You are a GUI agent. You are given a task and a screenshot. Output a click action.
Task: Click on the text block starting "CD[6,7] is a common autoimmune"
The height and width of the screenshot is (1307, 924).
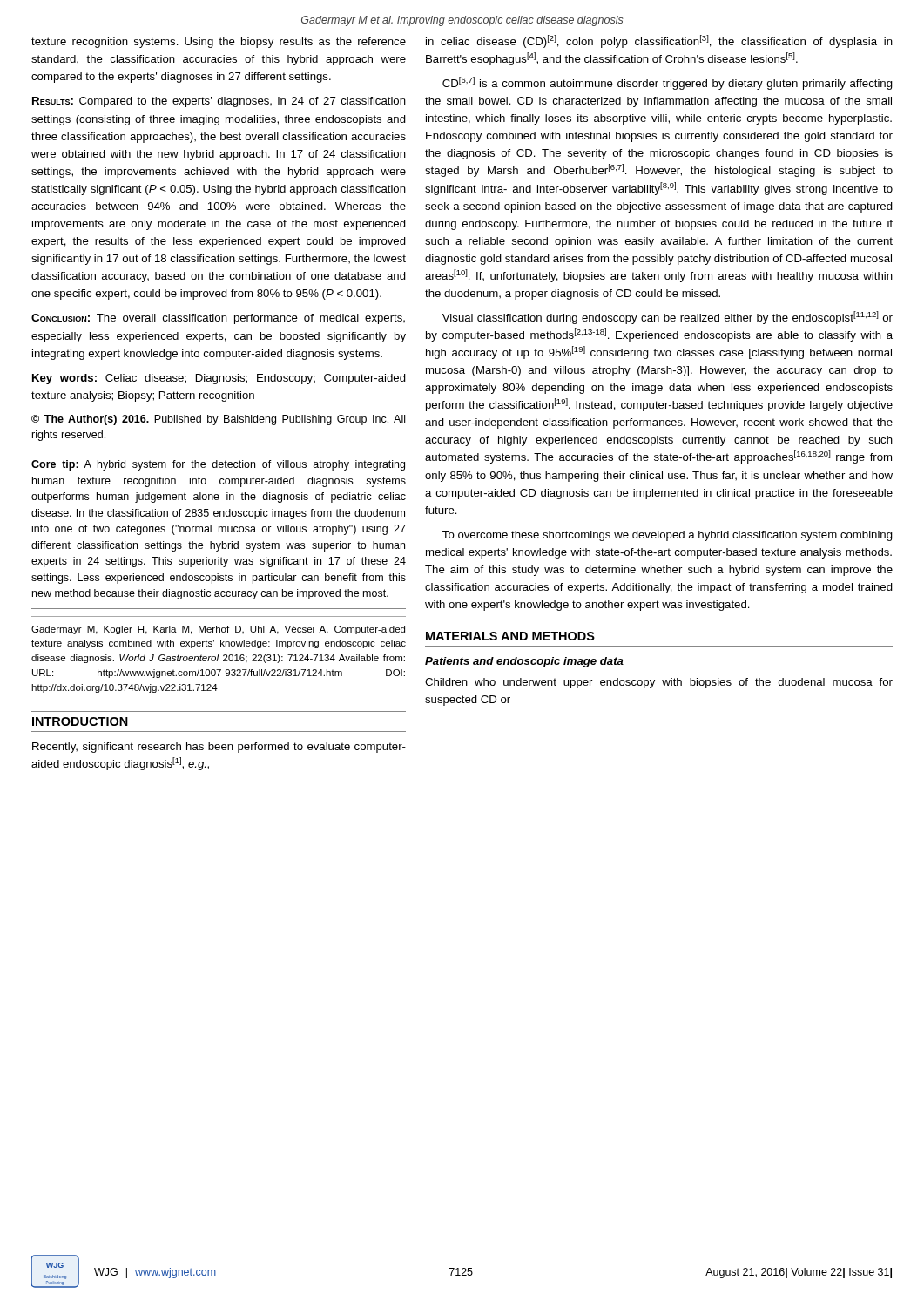(x=659, y=189)
